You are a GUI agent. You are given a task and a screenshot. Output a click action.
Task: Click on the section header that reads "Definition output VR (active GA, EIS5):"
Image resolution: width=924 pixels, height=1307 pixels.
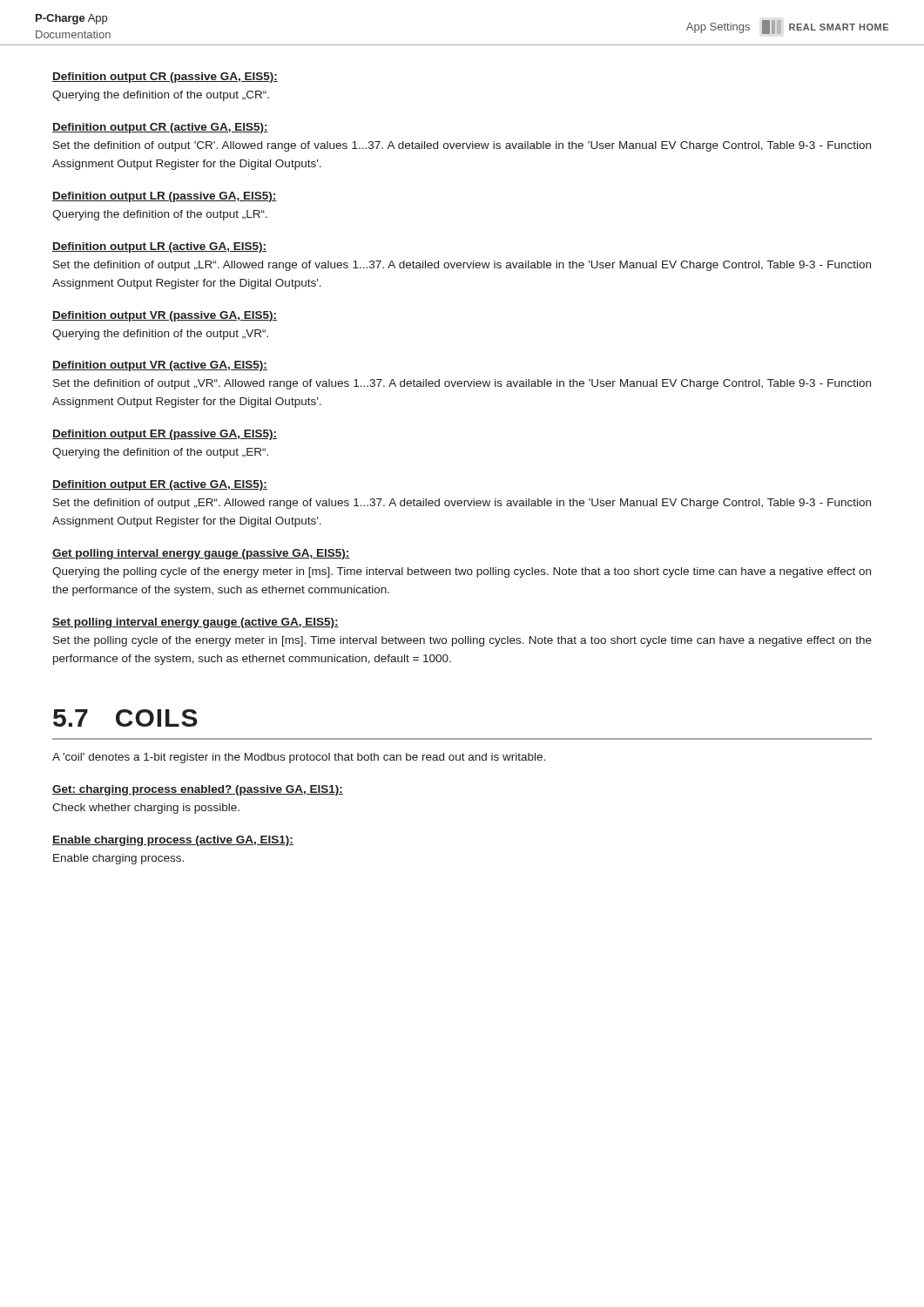coord(160,365)
